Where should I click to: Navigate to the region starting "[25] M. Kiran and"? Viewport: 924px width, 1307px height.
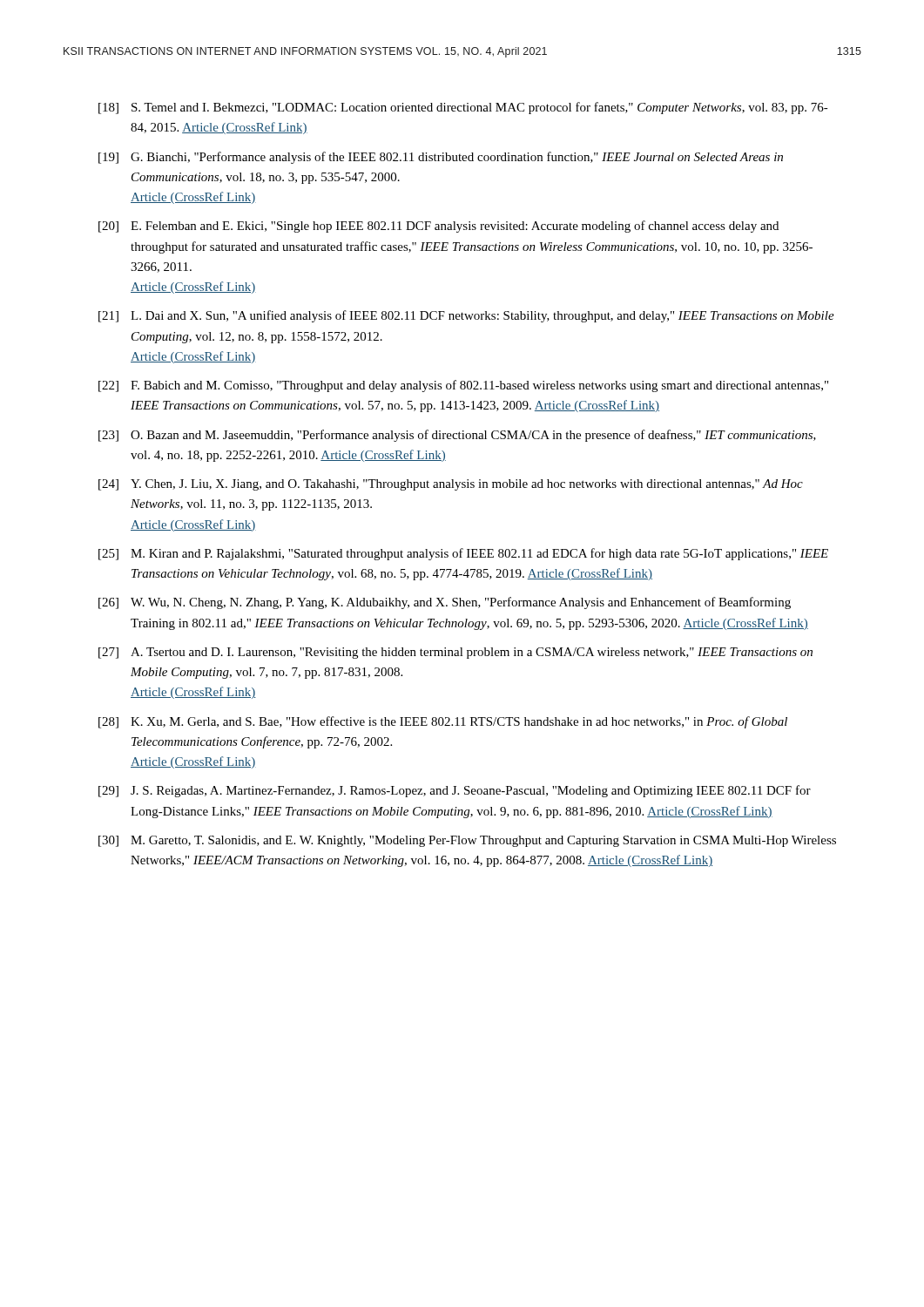467,564
